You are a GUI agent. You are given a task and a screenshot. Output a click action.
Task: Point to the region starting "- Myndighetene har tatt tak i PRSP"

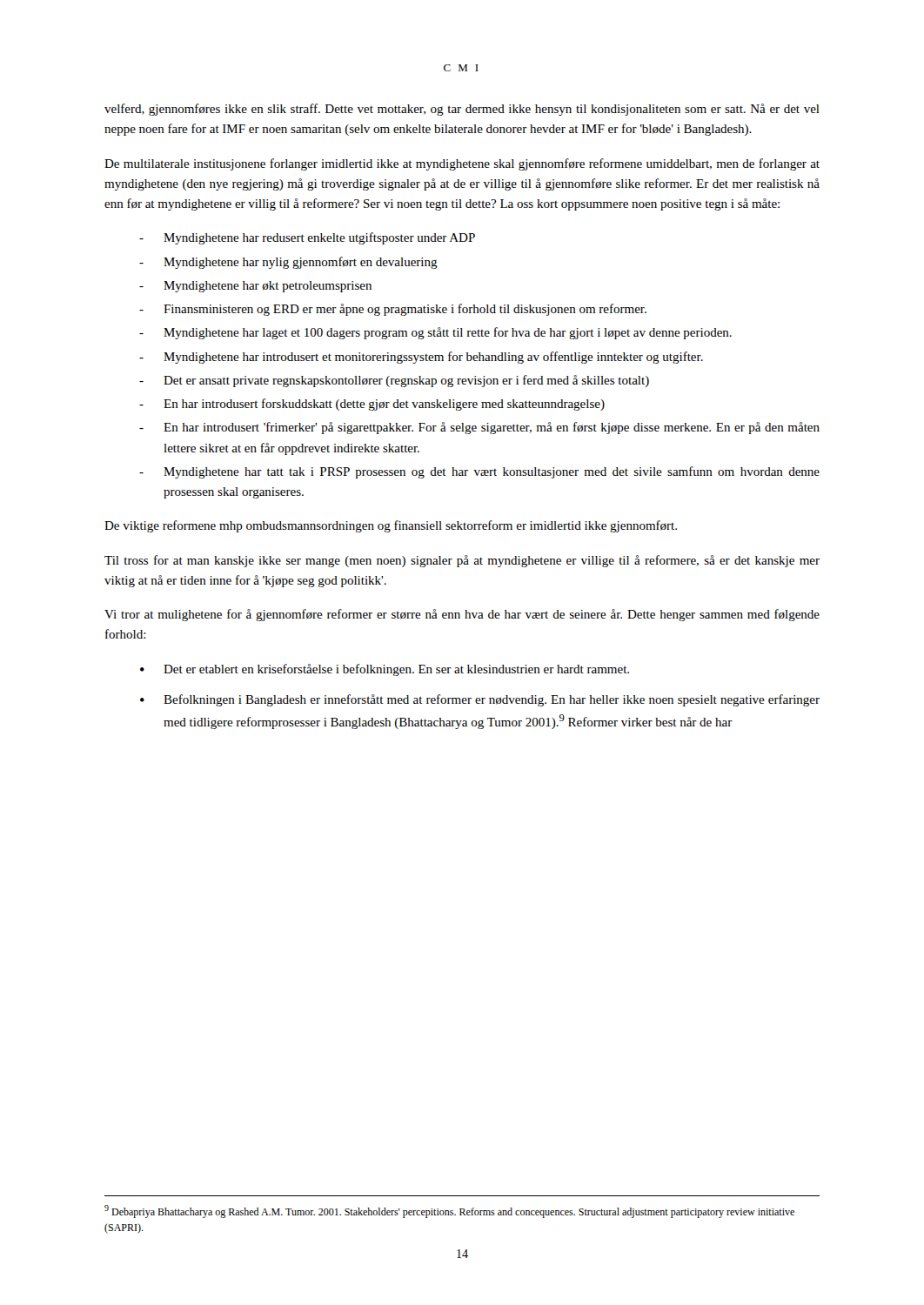[479, 482]
